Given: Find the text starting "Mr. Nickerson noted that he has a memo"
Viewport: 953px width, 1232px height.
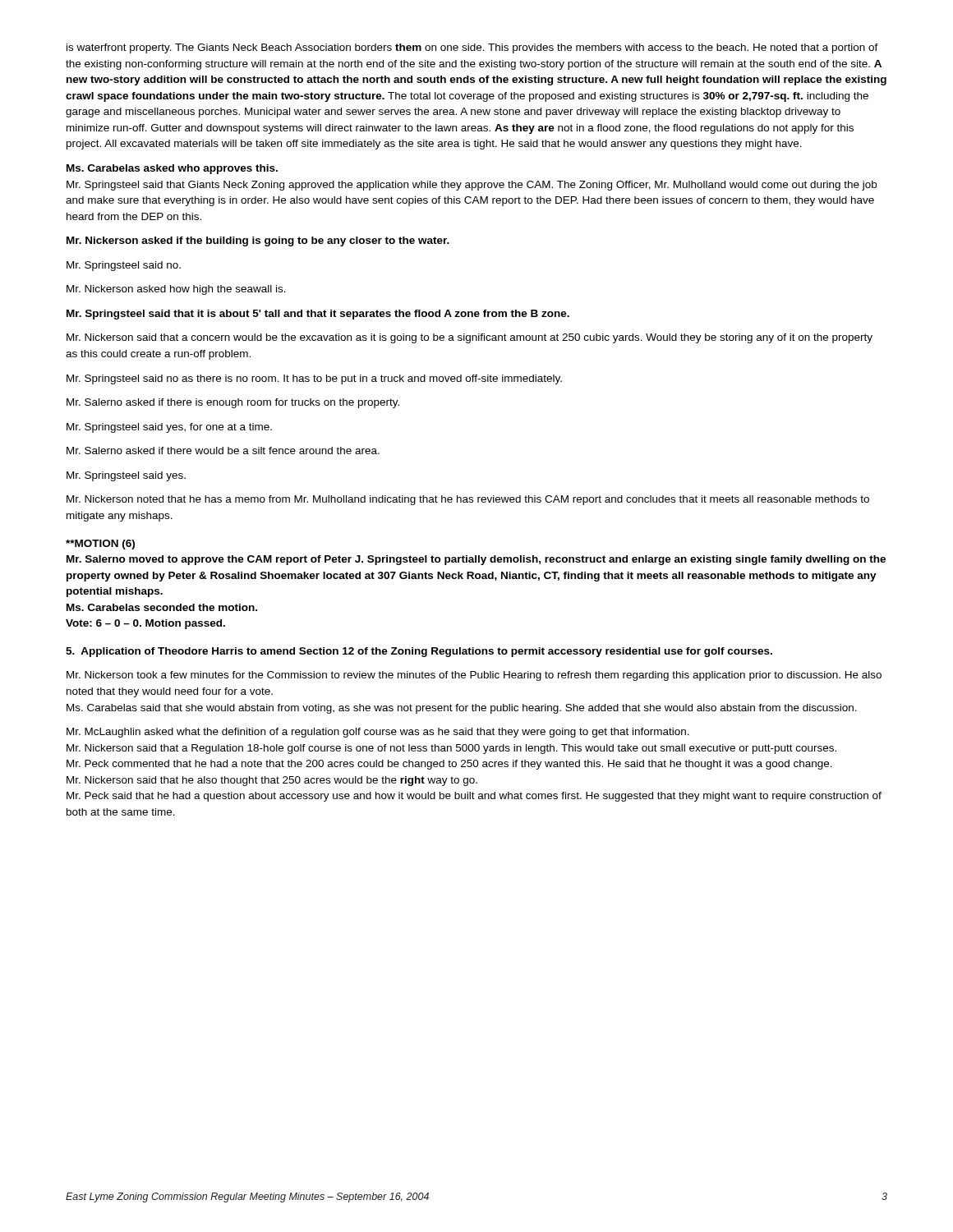Looking at the screenshot, I should coord(476,508).
